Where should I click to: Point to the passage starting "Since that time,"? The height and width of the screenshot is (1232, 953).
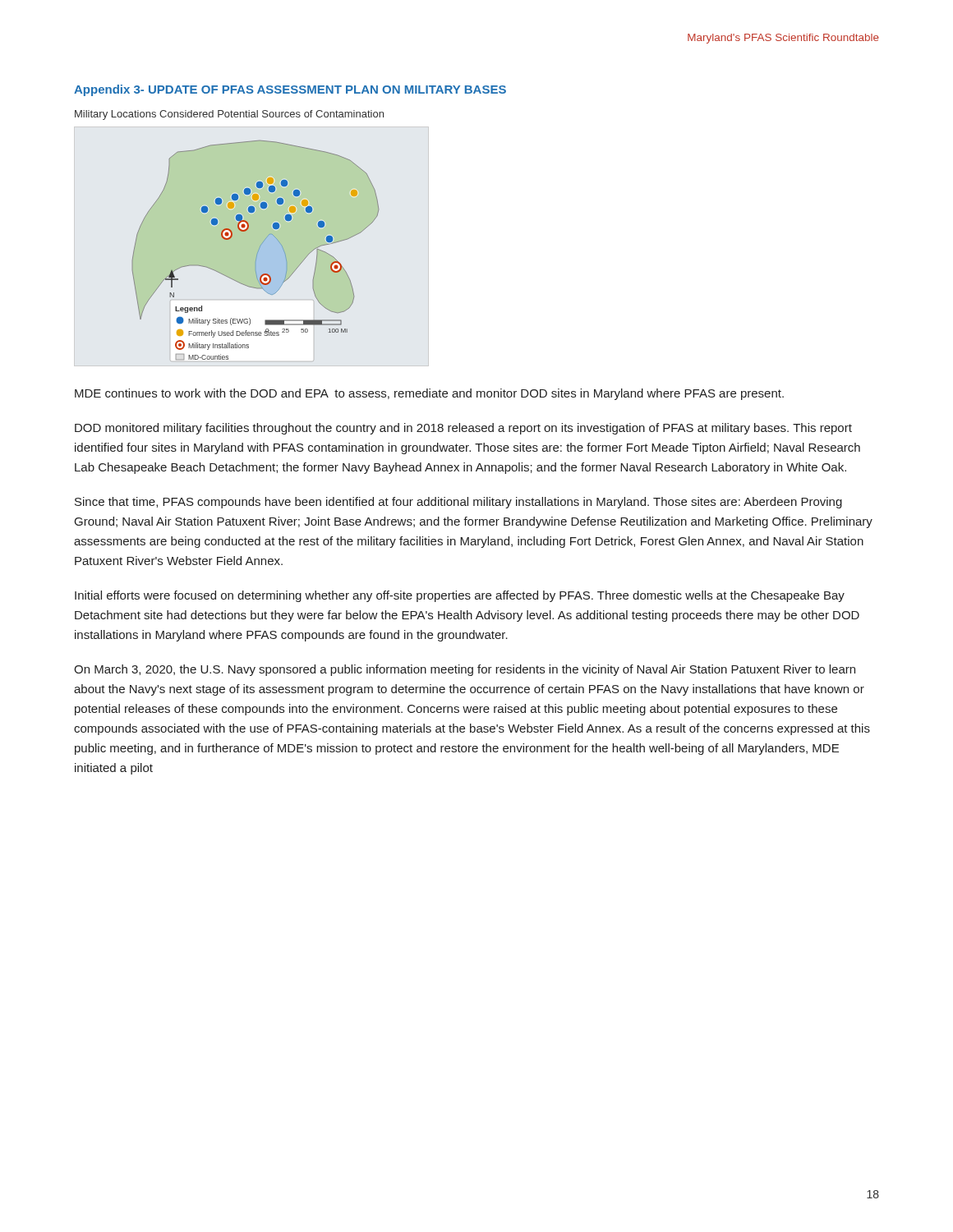tap(473, 531)
